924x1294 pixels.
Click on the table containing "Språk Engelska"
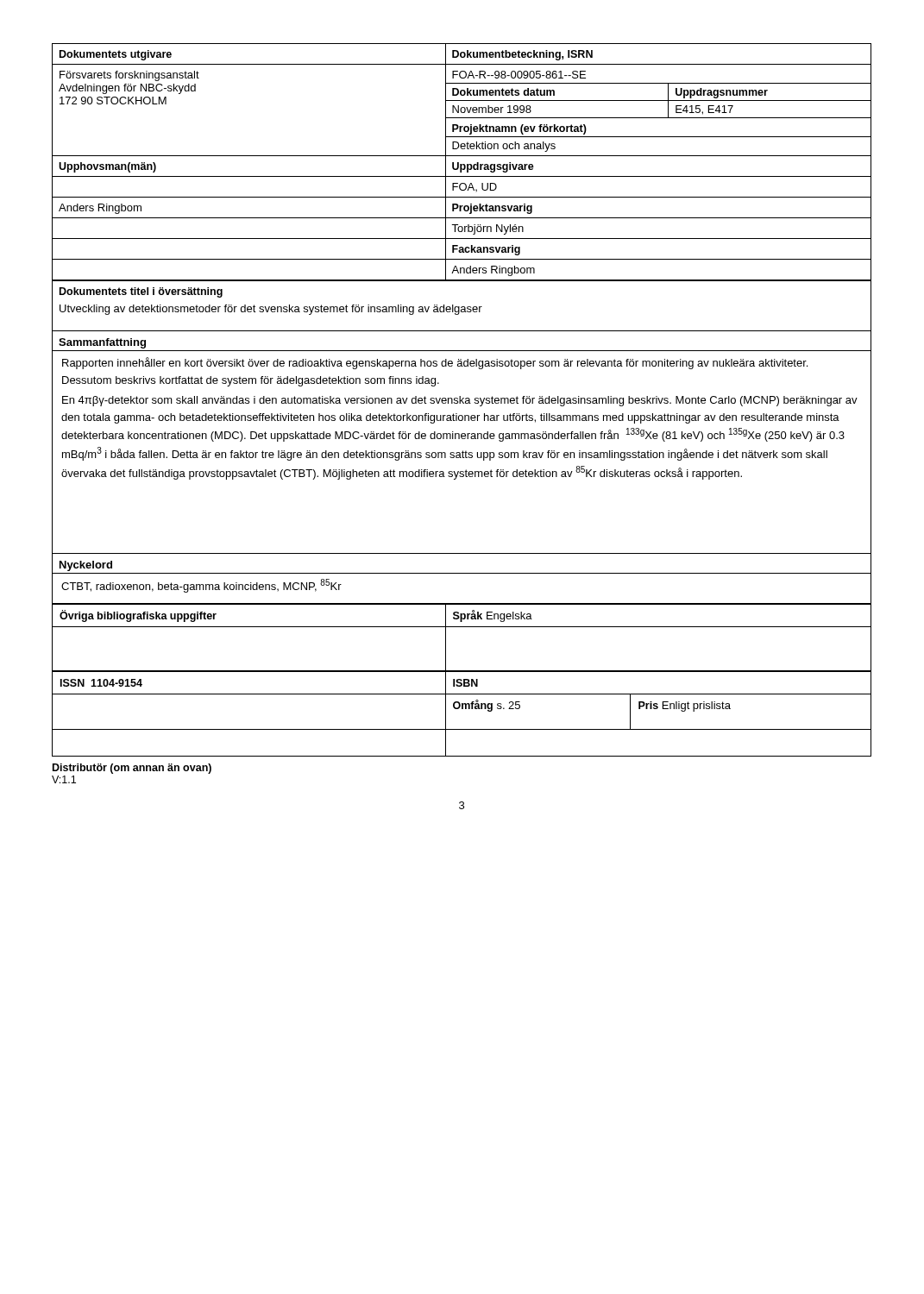click(x=462, y=637)
